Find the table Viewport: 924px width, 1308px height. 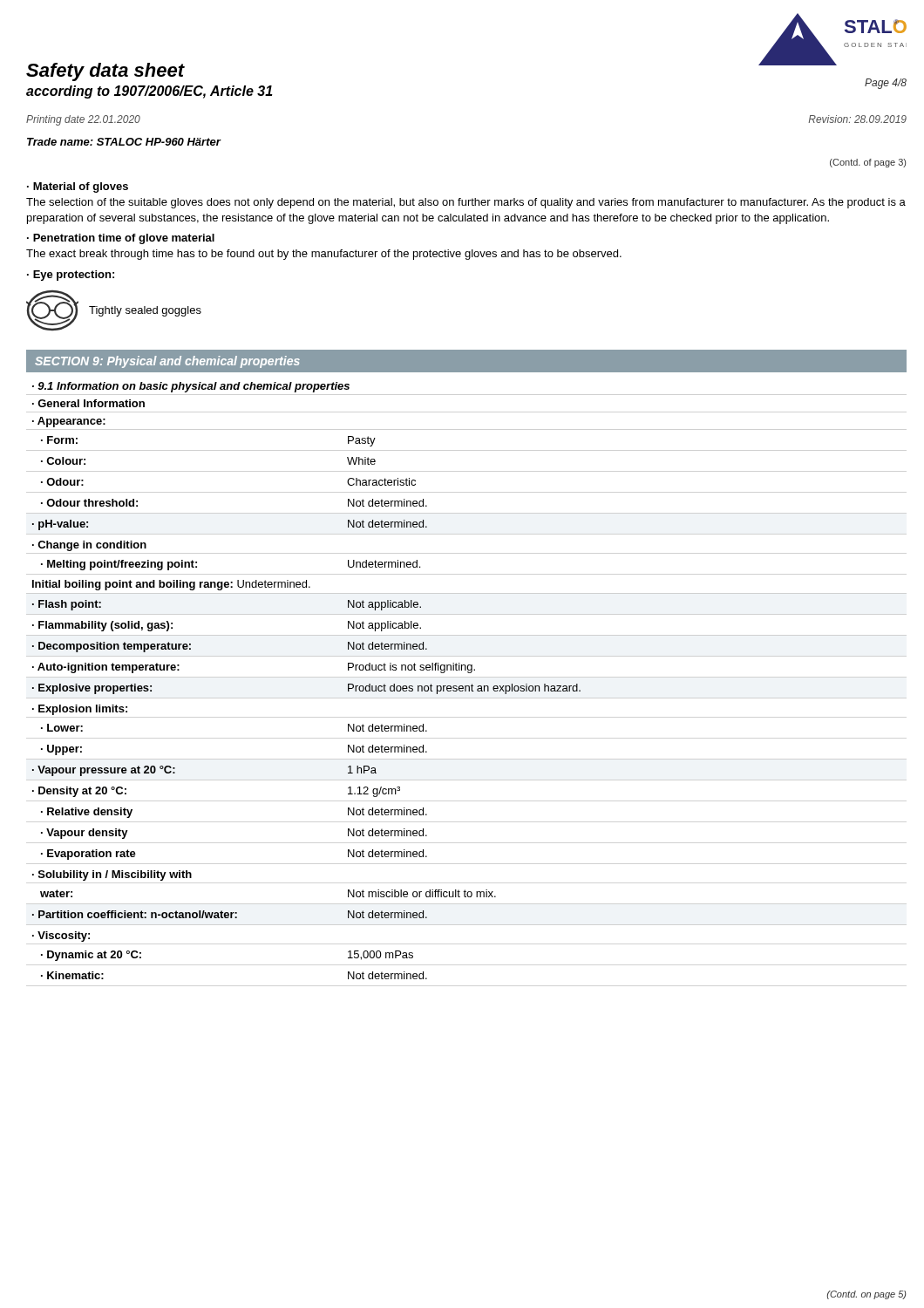(x=466, y=679)
